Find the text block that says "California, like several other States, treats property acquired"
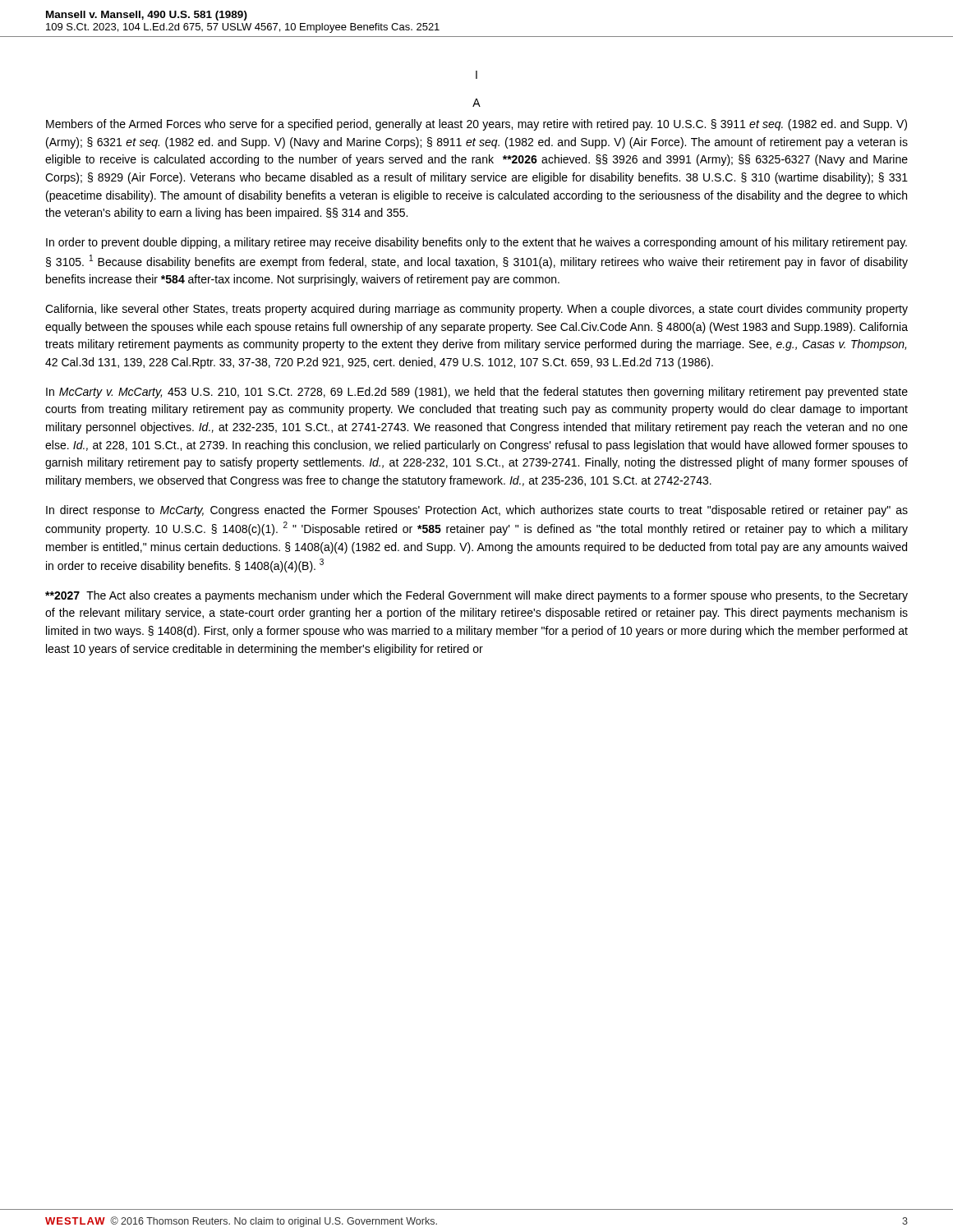 click(x=476, y=335)
